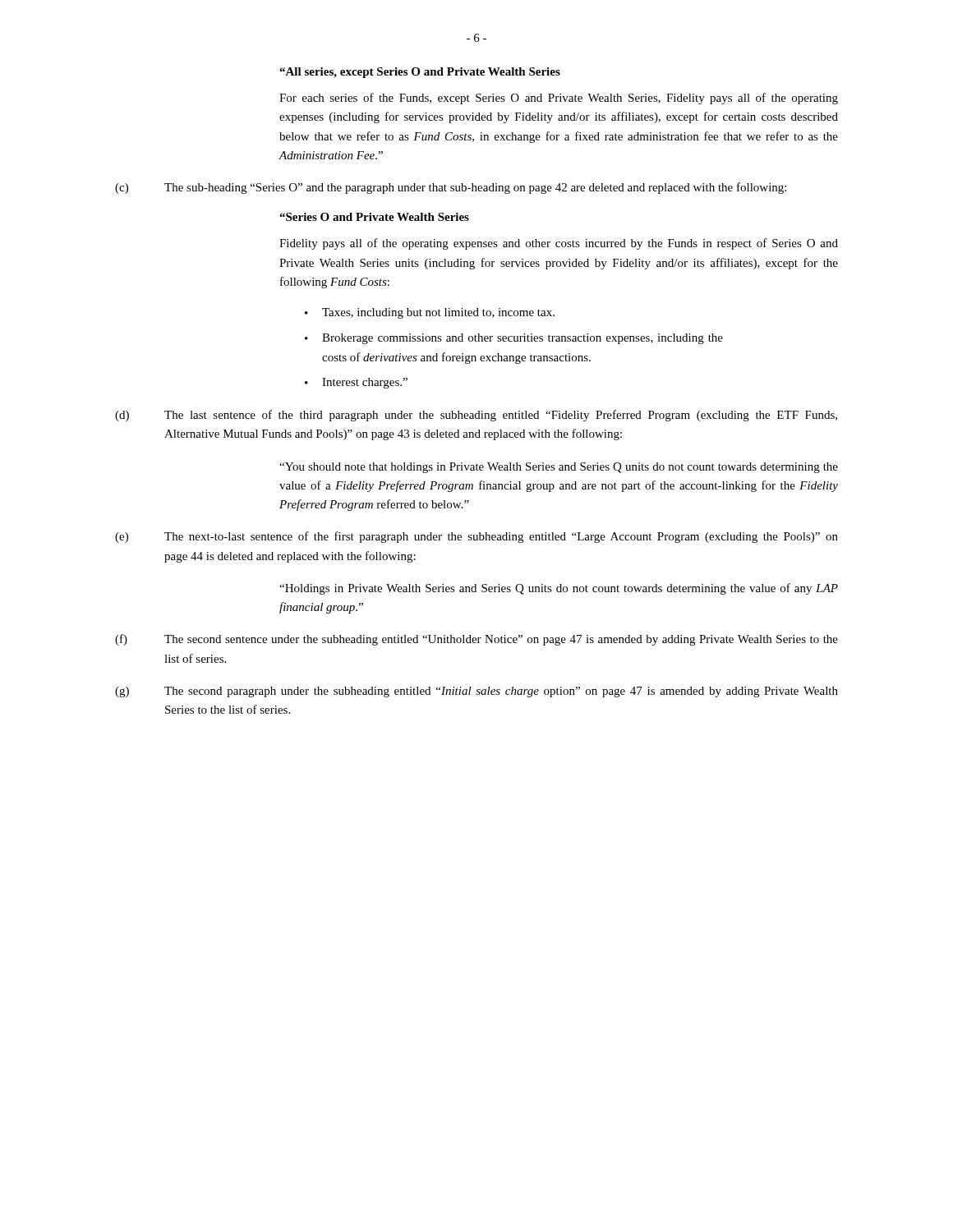
Task: Click on the section header with the text "“Series O and Private"
Action: coord(374,217)
